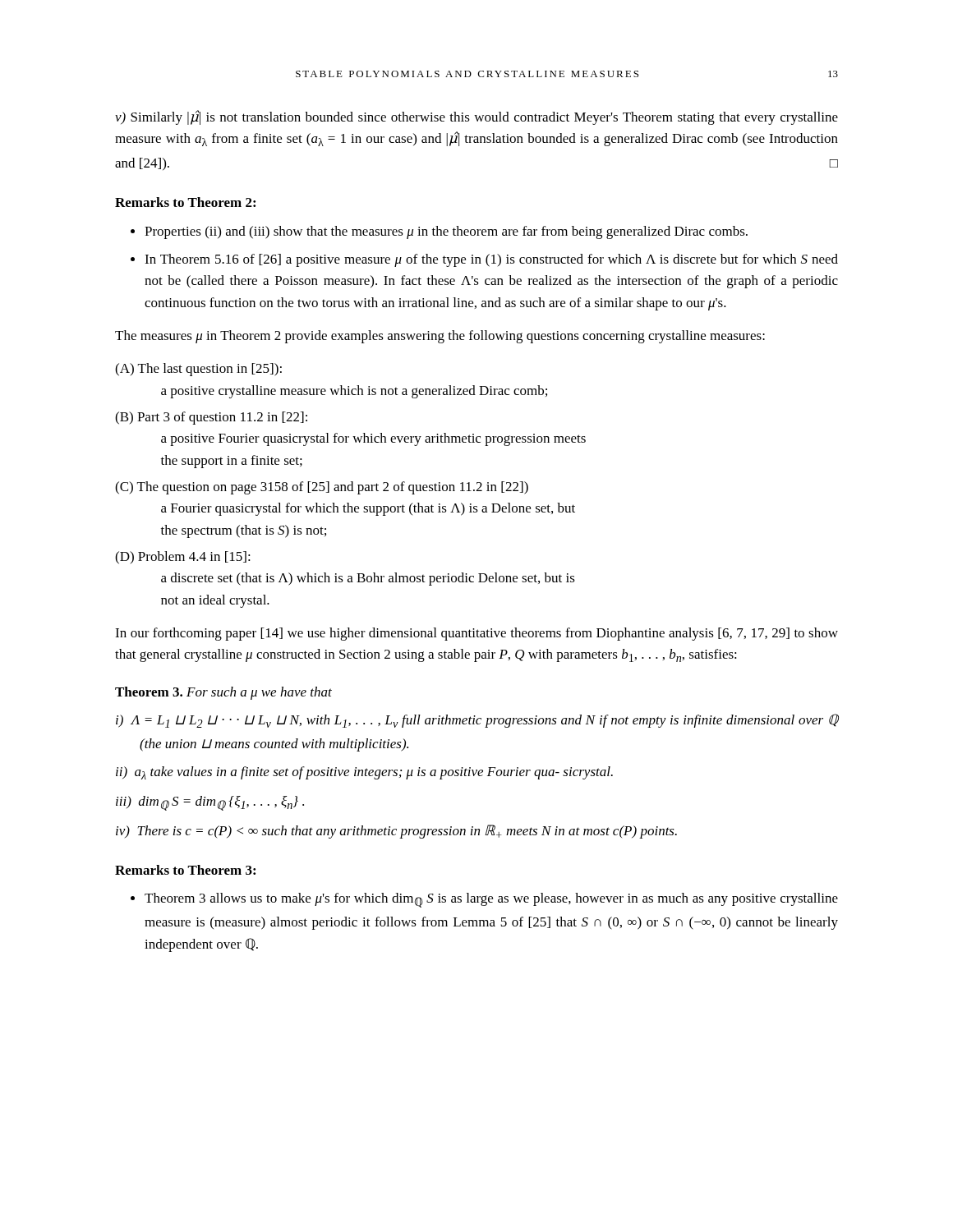Select the section header with the text "Remarks to Theorem 3:"
Viewport: 953px width, 1232px height.
tap(186, 870)
